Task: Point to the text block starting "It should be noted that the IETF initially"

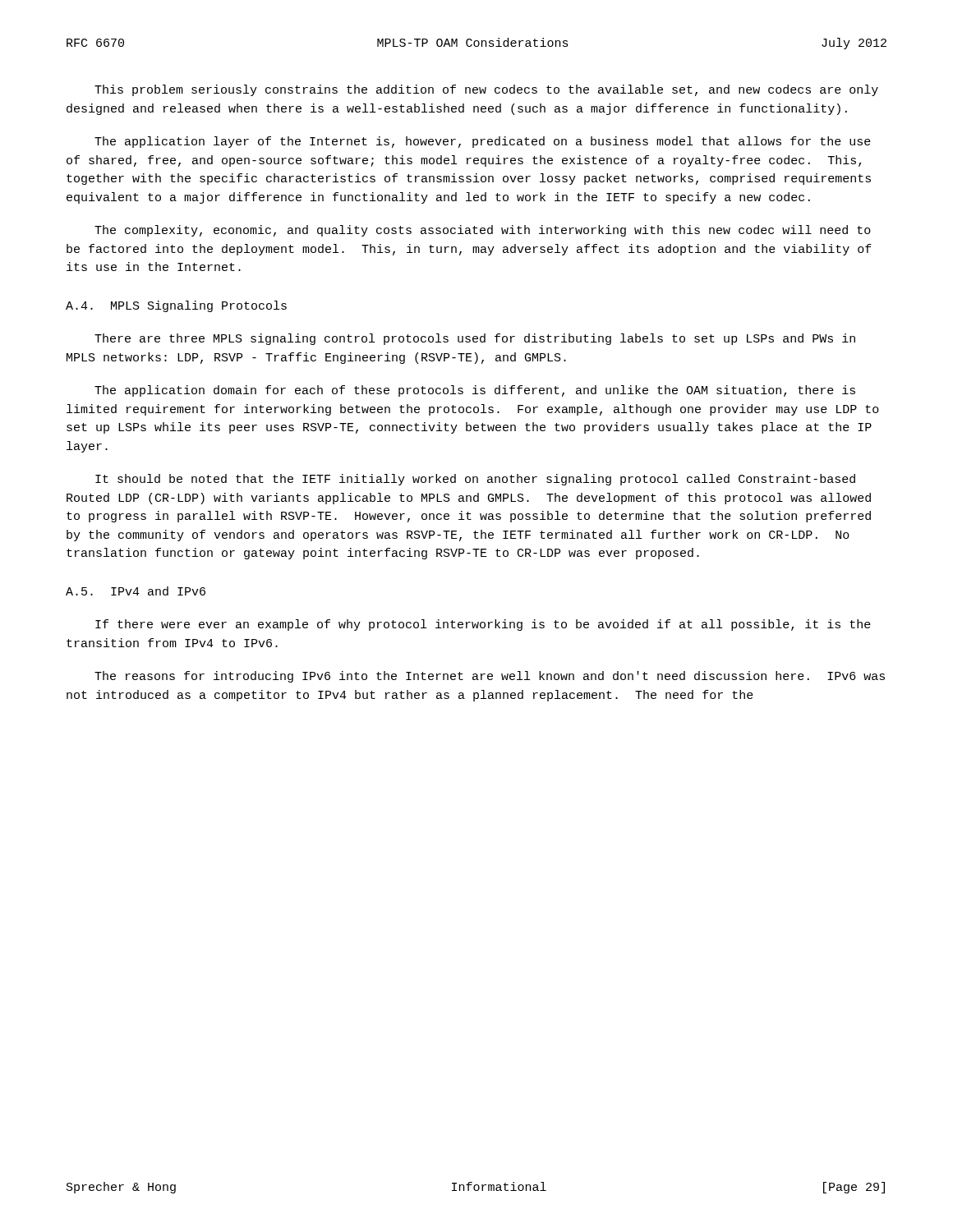Action: (469, 517)
